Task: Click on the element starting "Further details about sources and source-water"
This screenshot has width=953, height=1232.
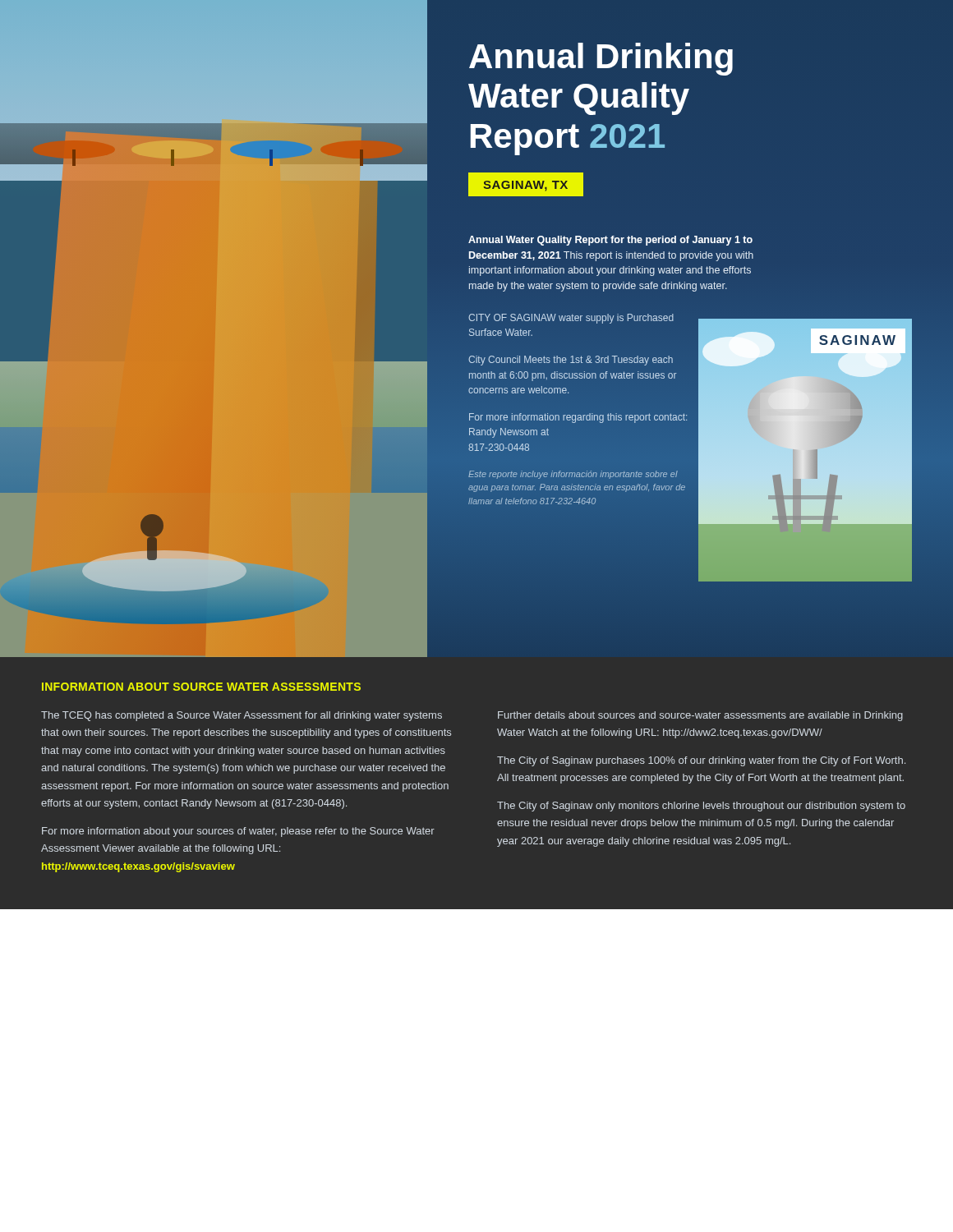Action: 705,778
